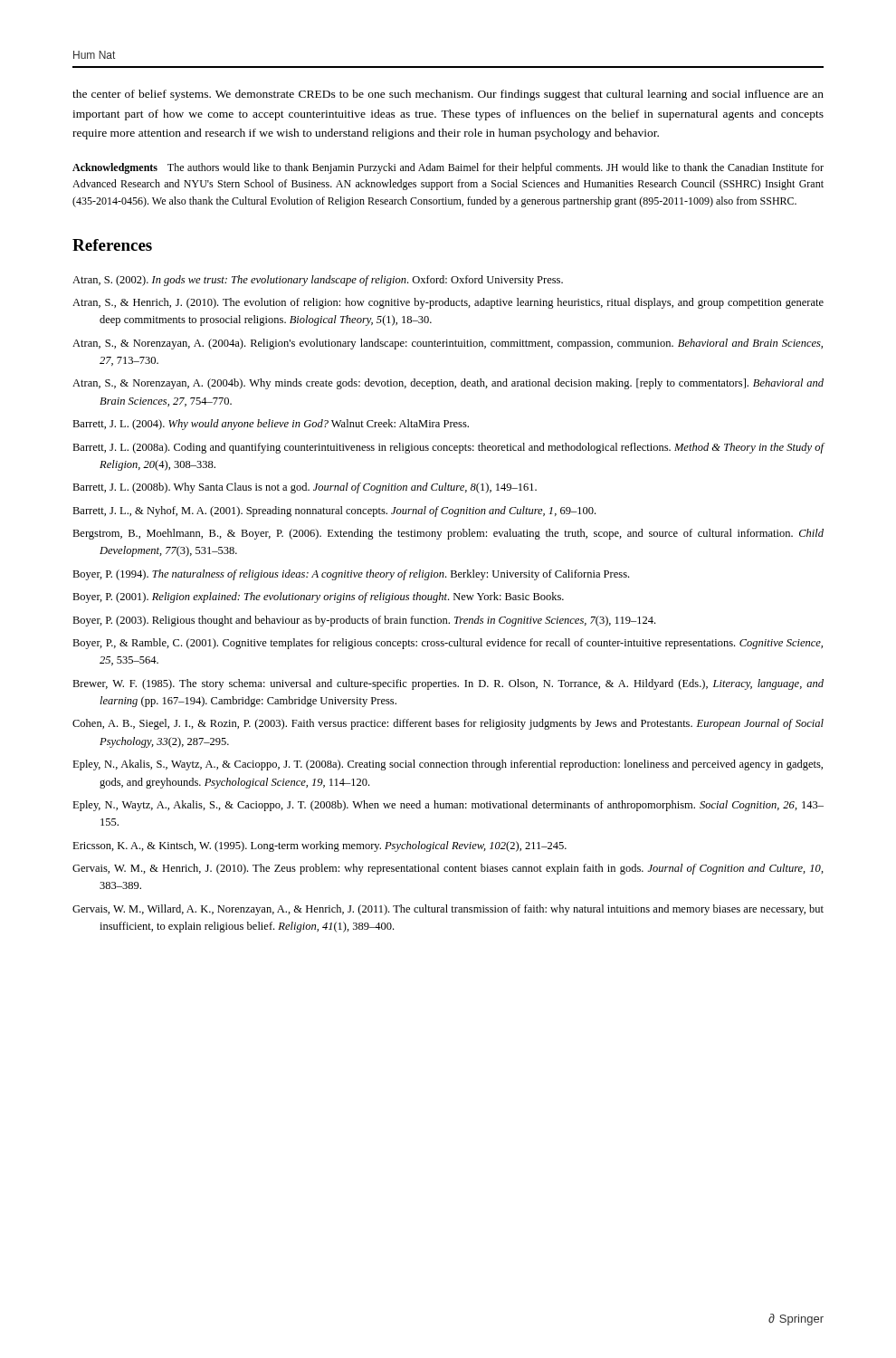Click on the block starting "Brewer, W. F. (1985). The"

click(x=448, y=692)
